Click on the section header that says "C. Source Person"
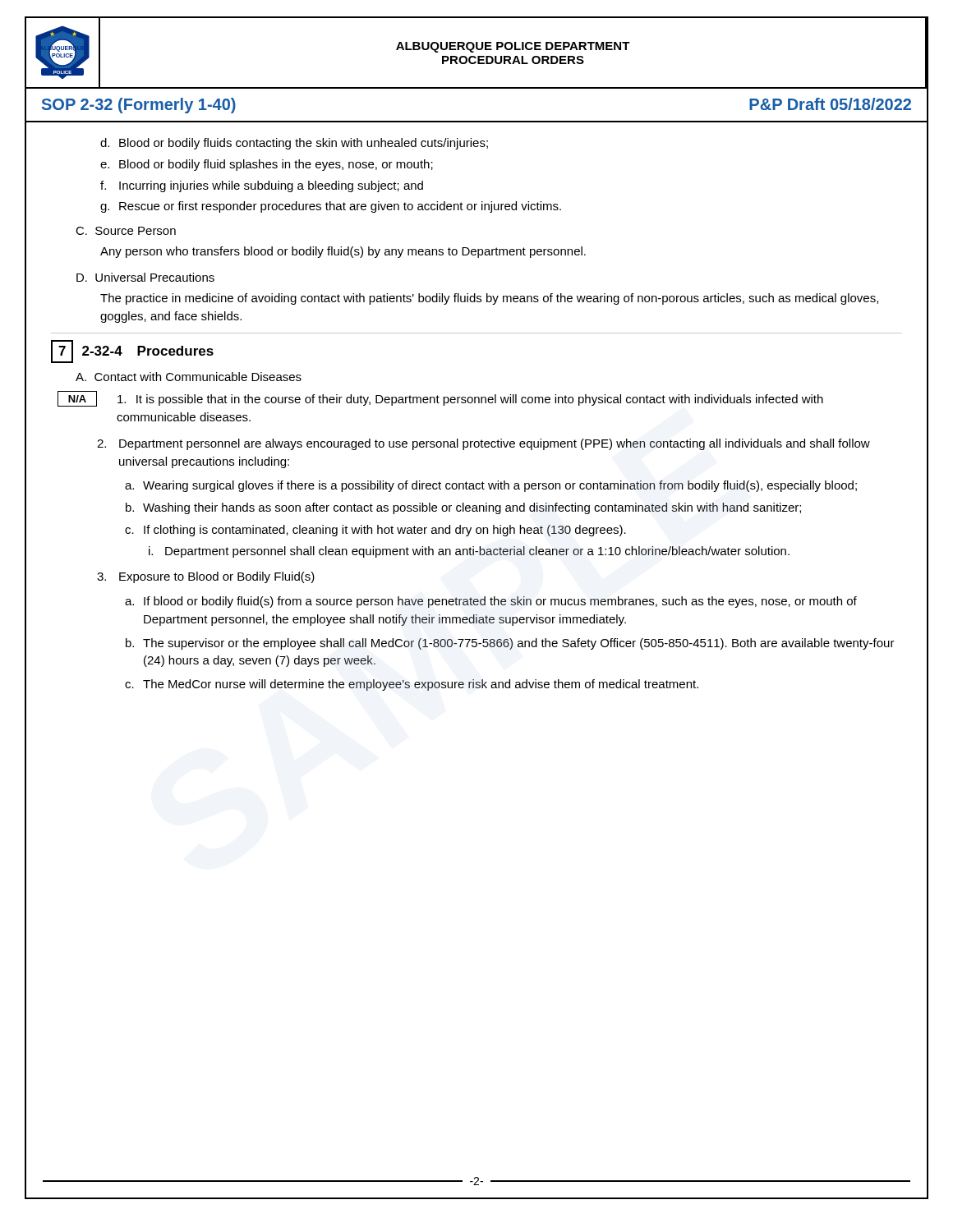This screenshot has height=1232, width=953. click(x=126, y=230)
